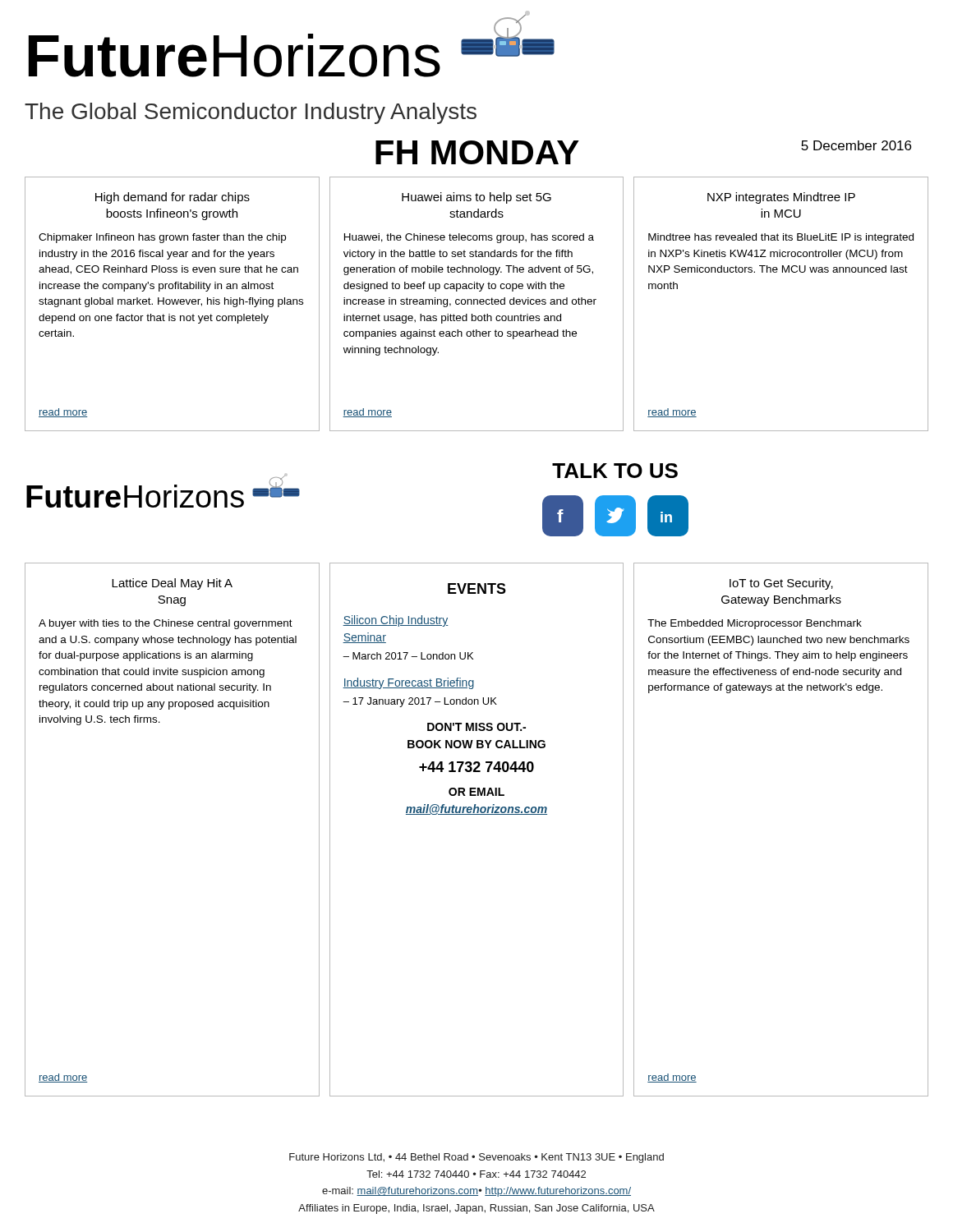The height and width of the screenshot is (1232, 953).
Task: Locate the element starting "The Embedded Microprocessor Benchmark"
Action: click(x=779, y=655)
